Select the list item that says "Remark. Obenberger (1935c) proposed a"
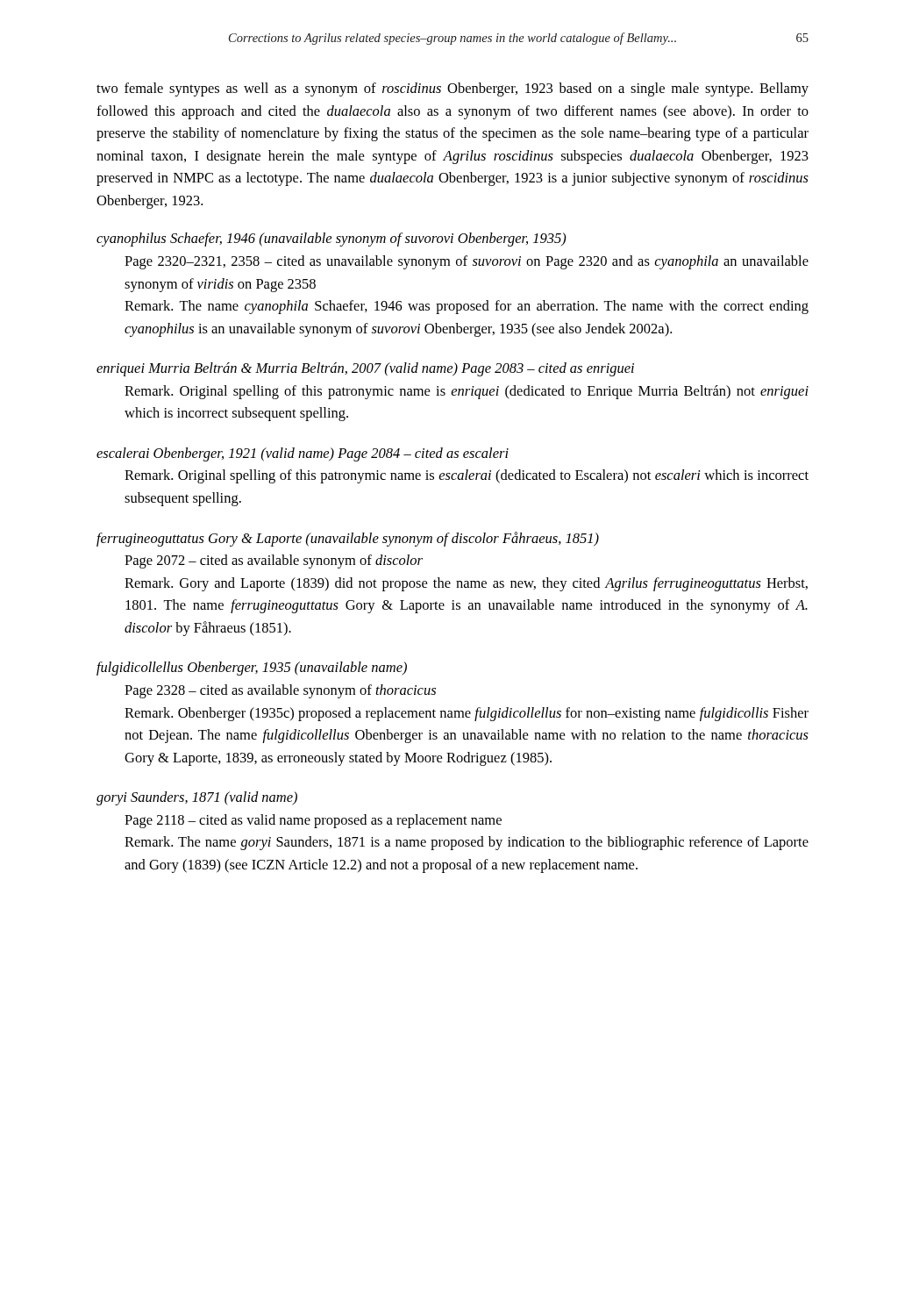The height and width of the screenshot is (1316, 905). click(467, 735)
